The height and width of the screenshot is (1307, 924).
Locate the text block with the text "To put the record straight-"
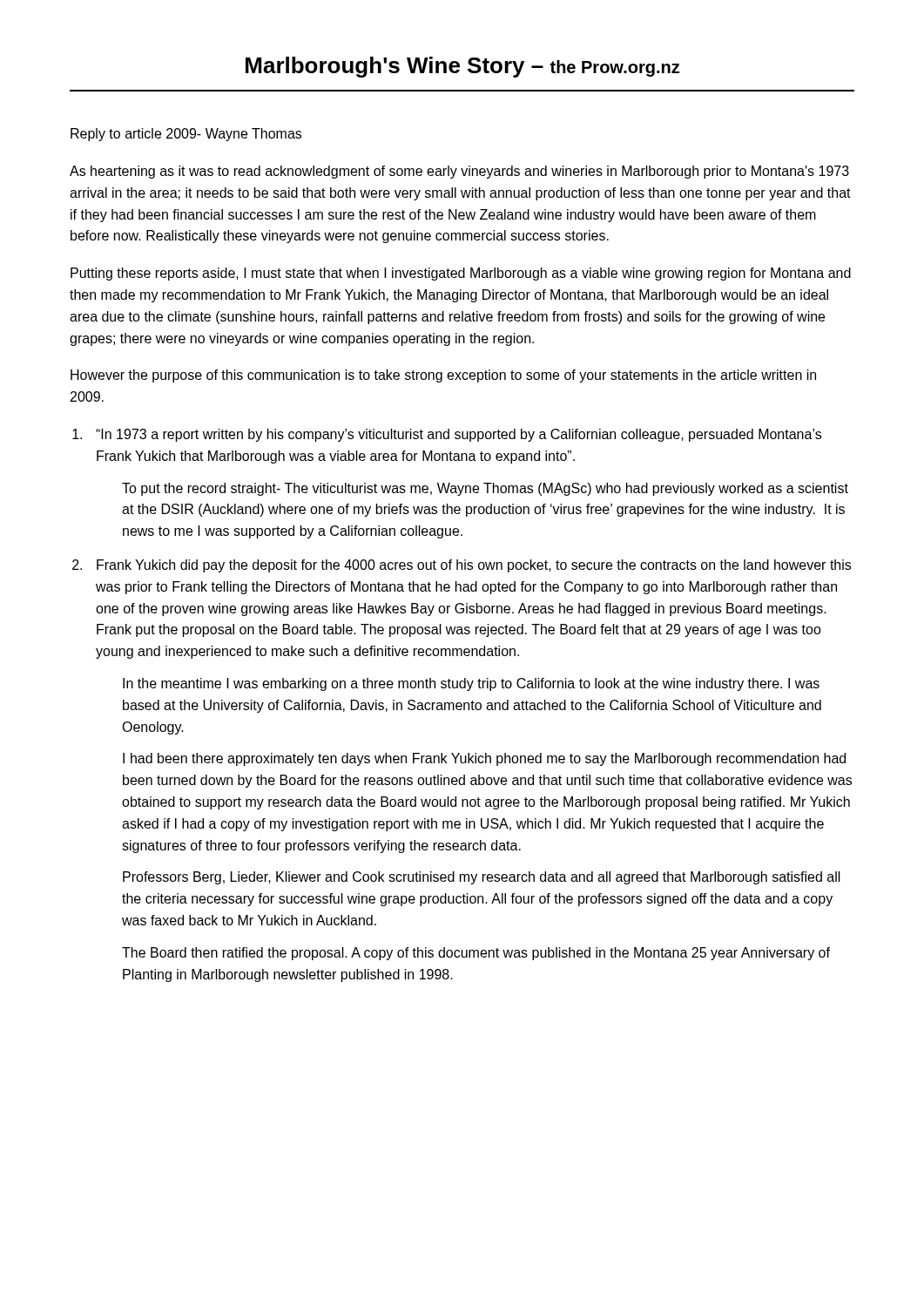coord(485,510)
